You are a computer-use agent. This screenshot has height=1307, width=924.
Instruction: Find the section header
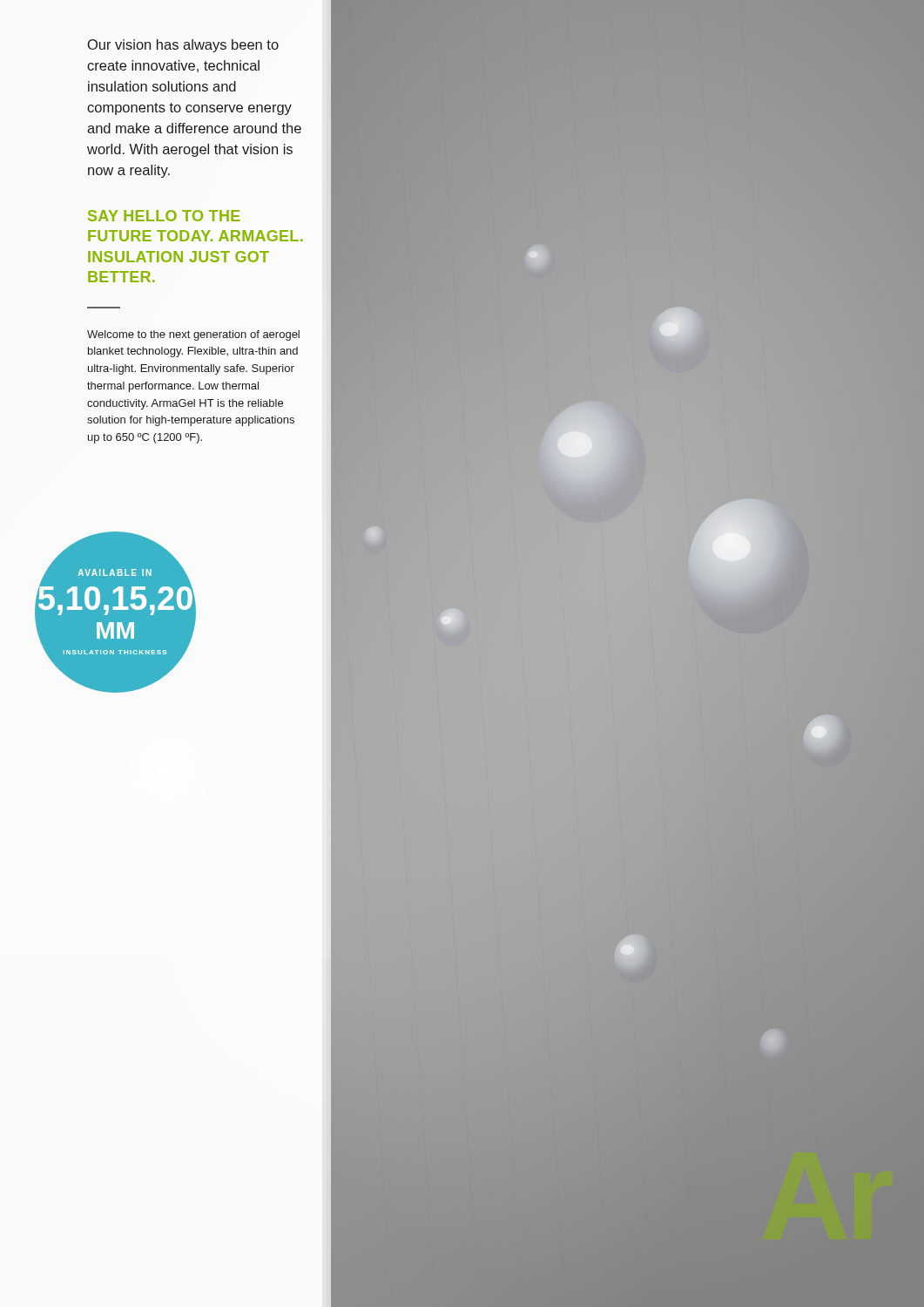[x=196, y=247]
